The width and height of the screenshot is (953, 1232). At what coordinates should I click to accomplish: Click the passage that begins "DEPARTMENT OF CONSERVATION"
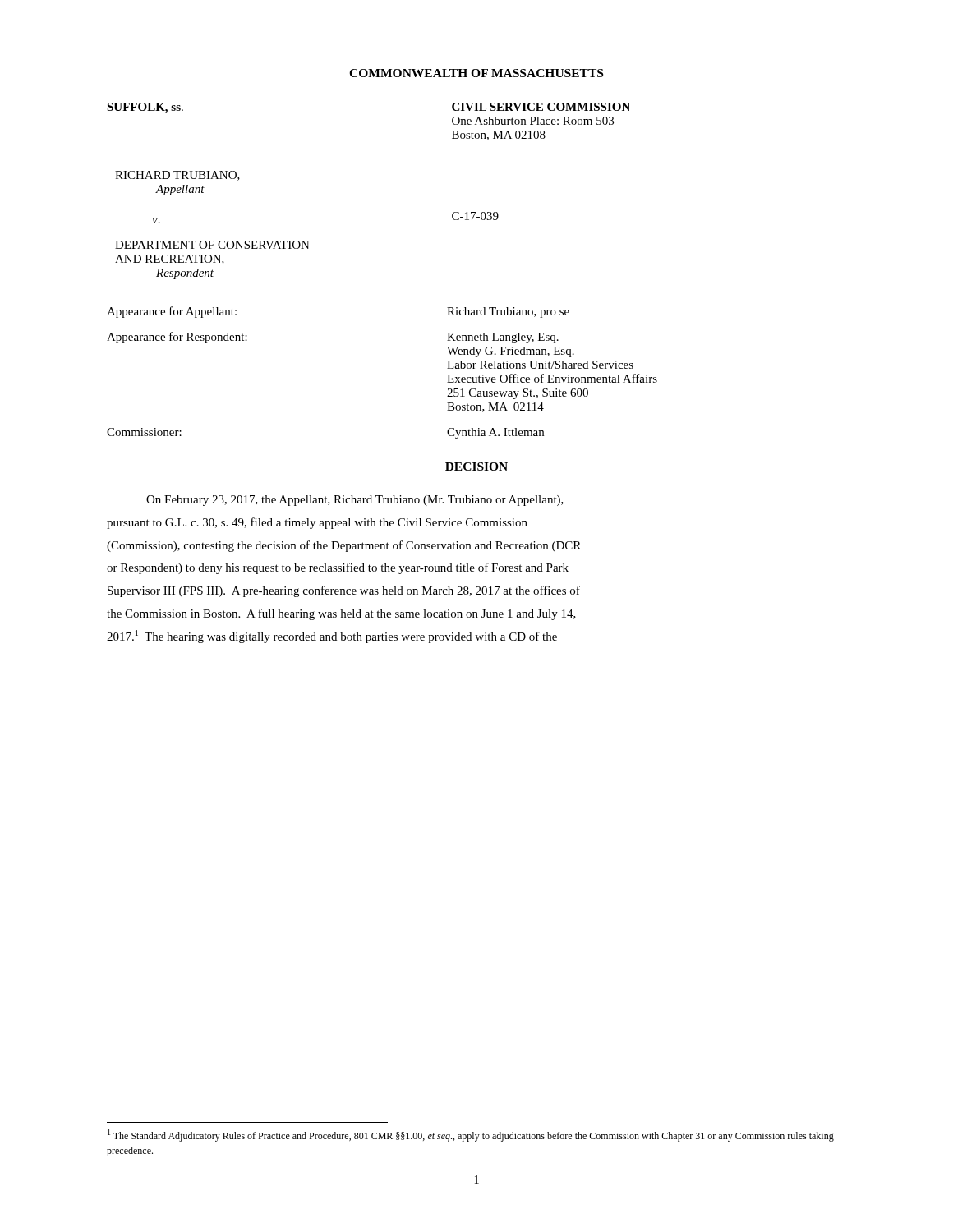tap(212, 245)
